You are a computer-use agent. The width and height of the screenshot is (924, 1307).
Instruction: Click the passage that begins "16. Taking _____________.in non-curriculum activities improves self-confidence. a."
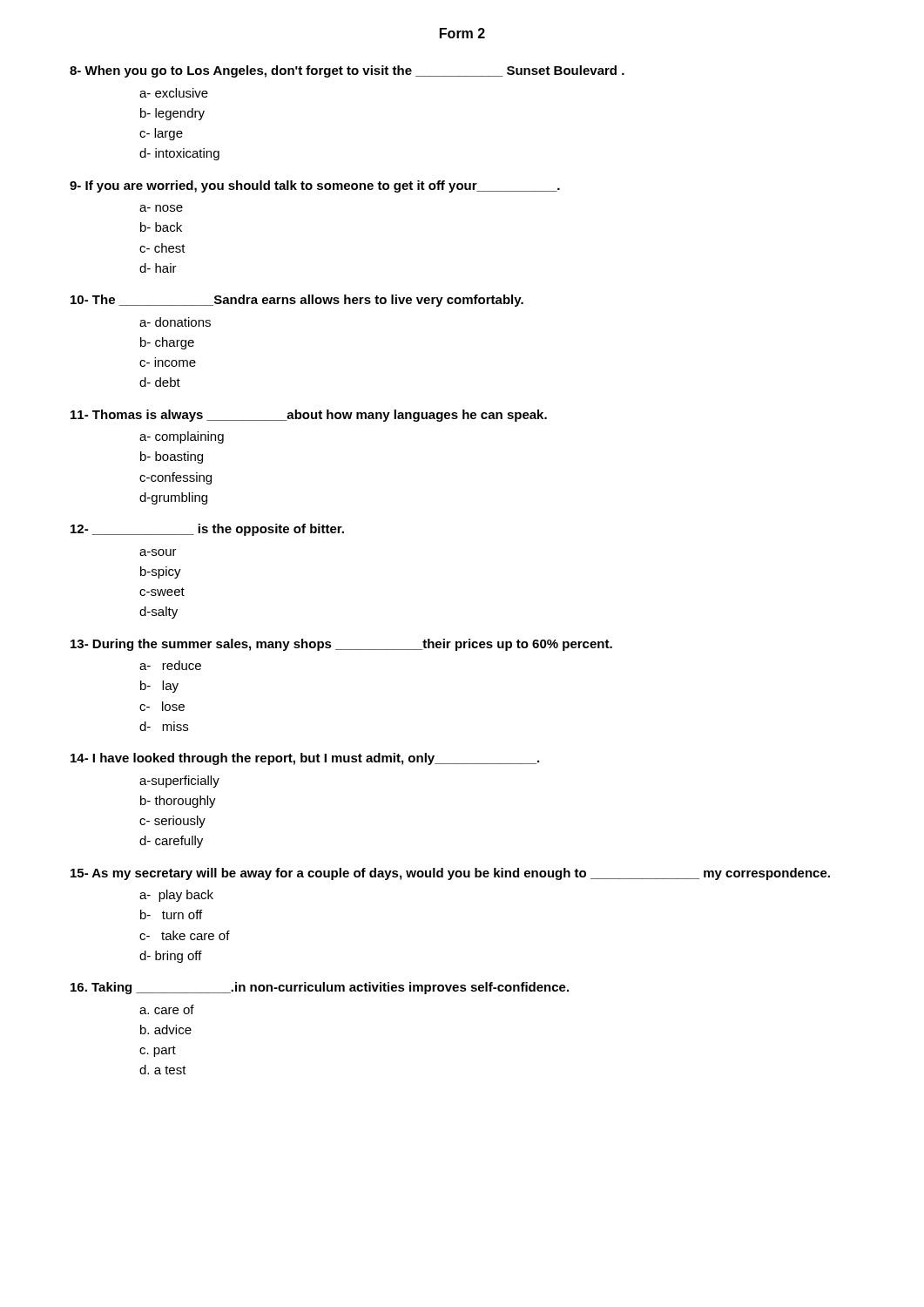pyautogui.click(x=320, y=988)
